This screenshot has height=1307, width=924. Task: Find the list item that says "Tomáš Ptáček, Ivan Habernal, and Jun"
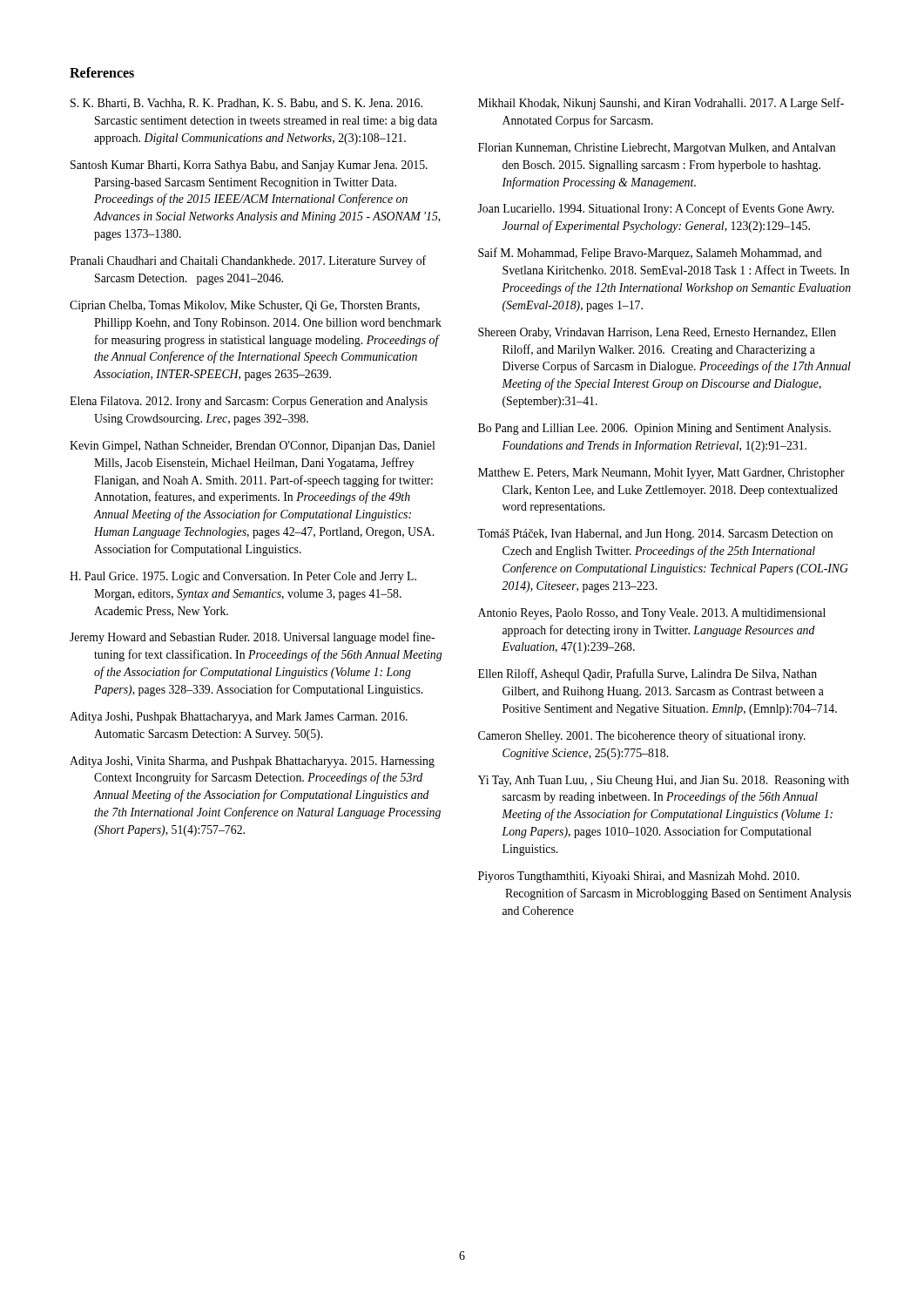tap(663, 560)
